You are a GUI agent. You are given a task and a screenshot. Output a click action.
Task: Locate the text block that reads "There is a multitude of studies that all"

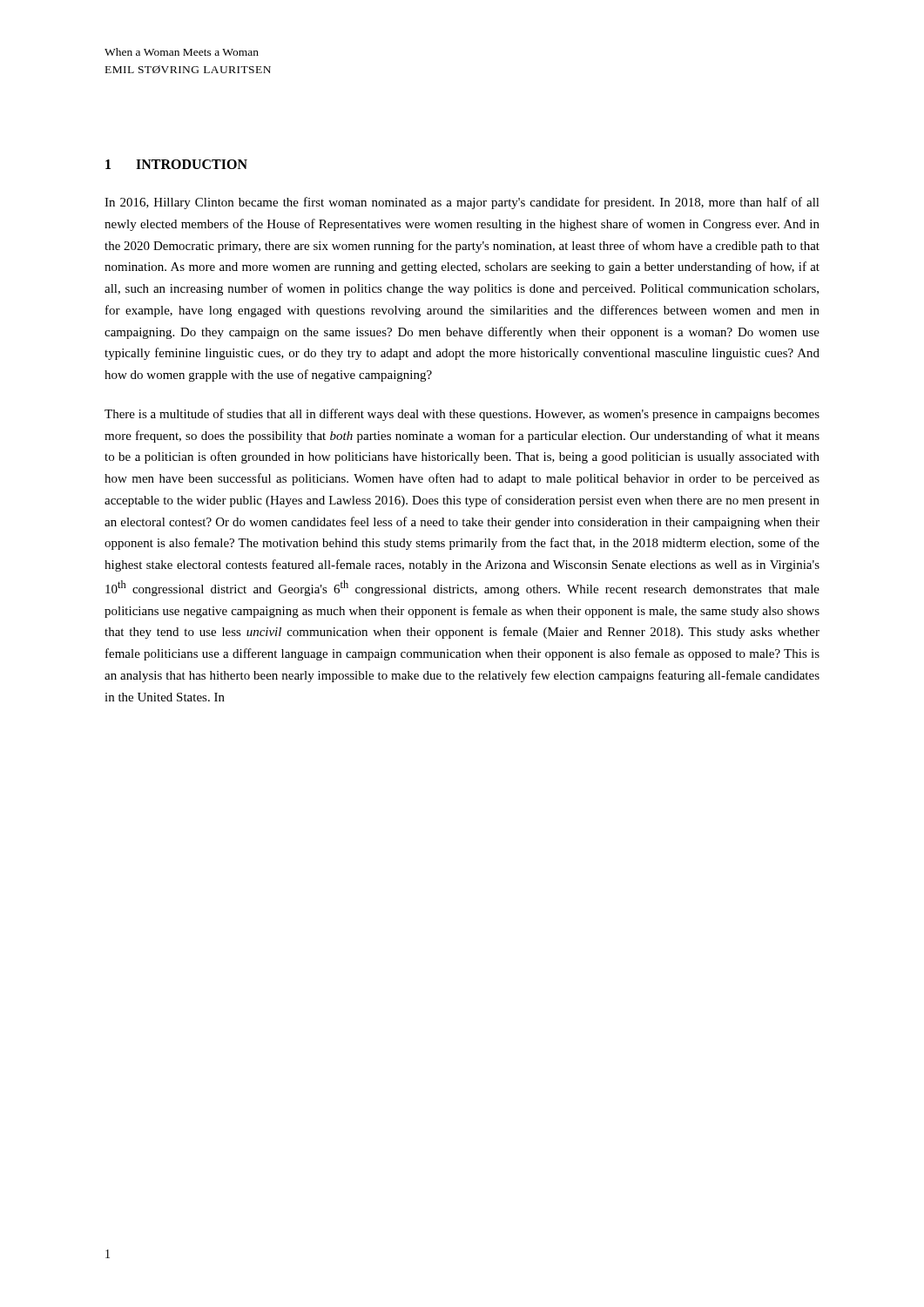462,555
